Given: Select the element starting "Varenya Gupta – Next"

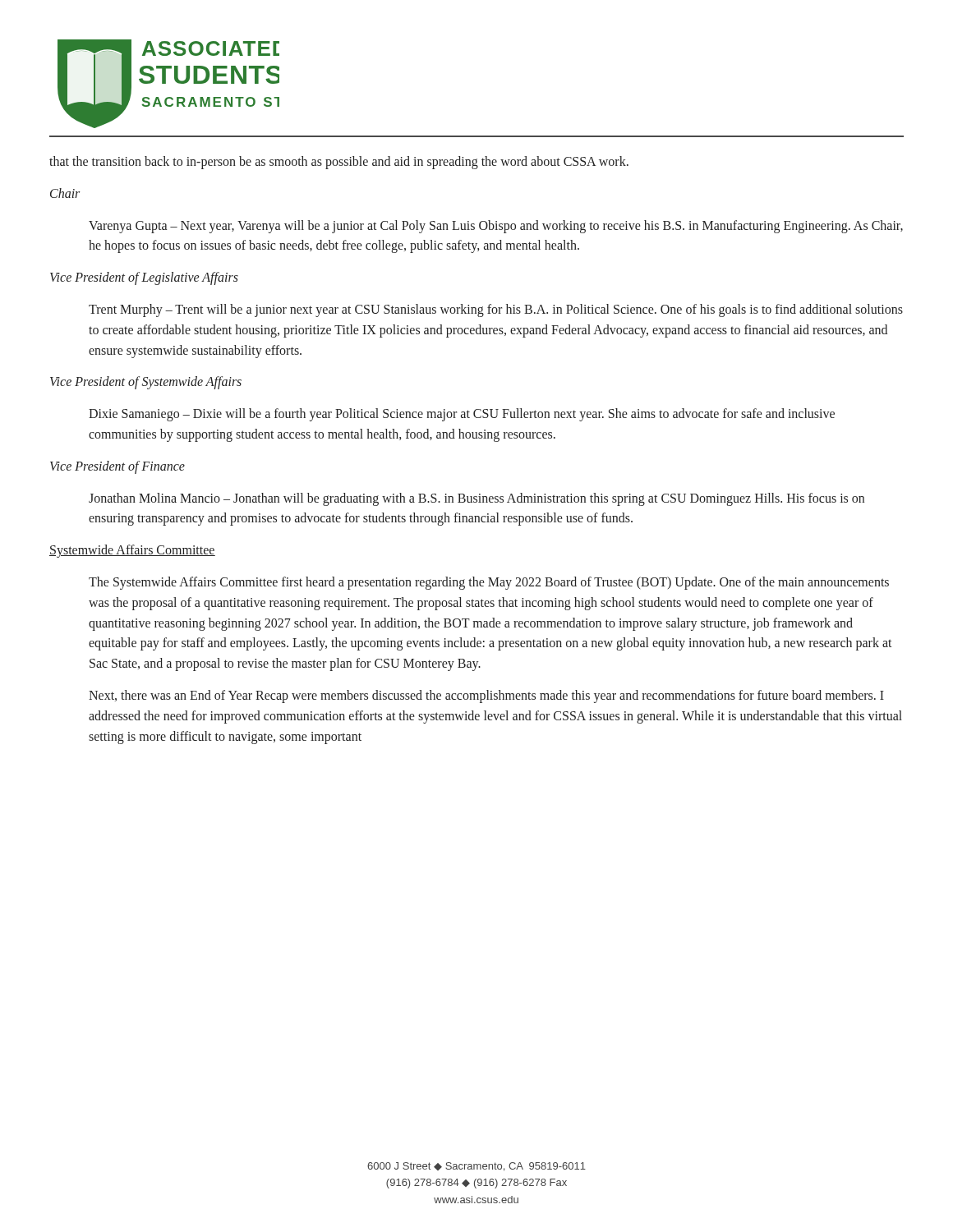Looking at the screenshot, I should coord(496,236).
